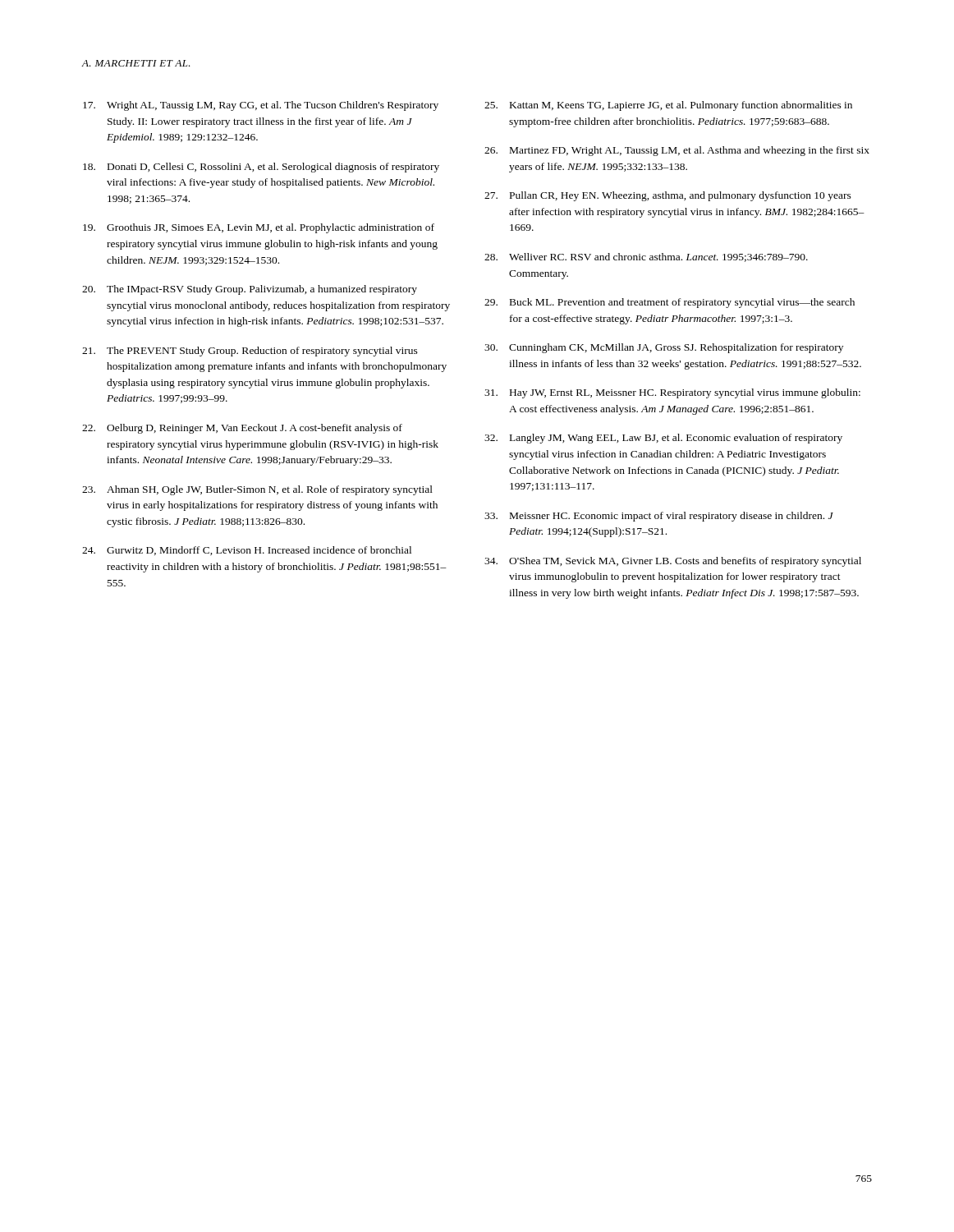Select the region starting "24. Gurwitz D, Mindorff C, Levison H."
954x1232 pixels.
click(x=267, y=566)
